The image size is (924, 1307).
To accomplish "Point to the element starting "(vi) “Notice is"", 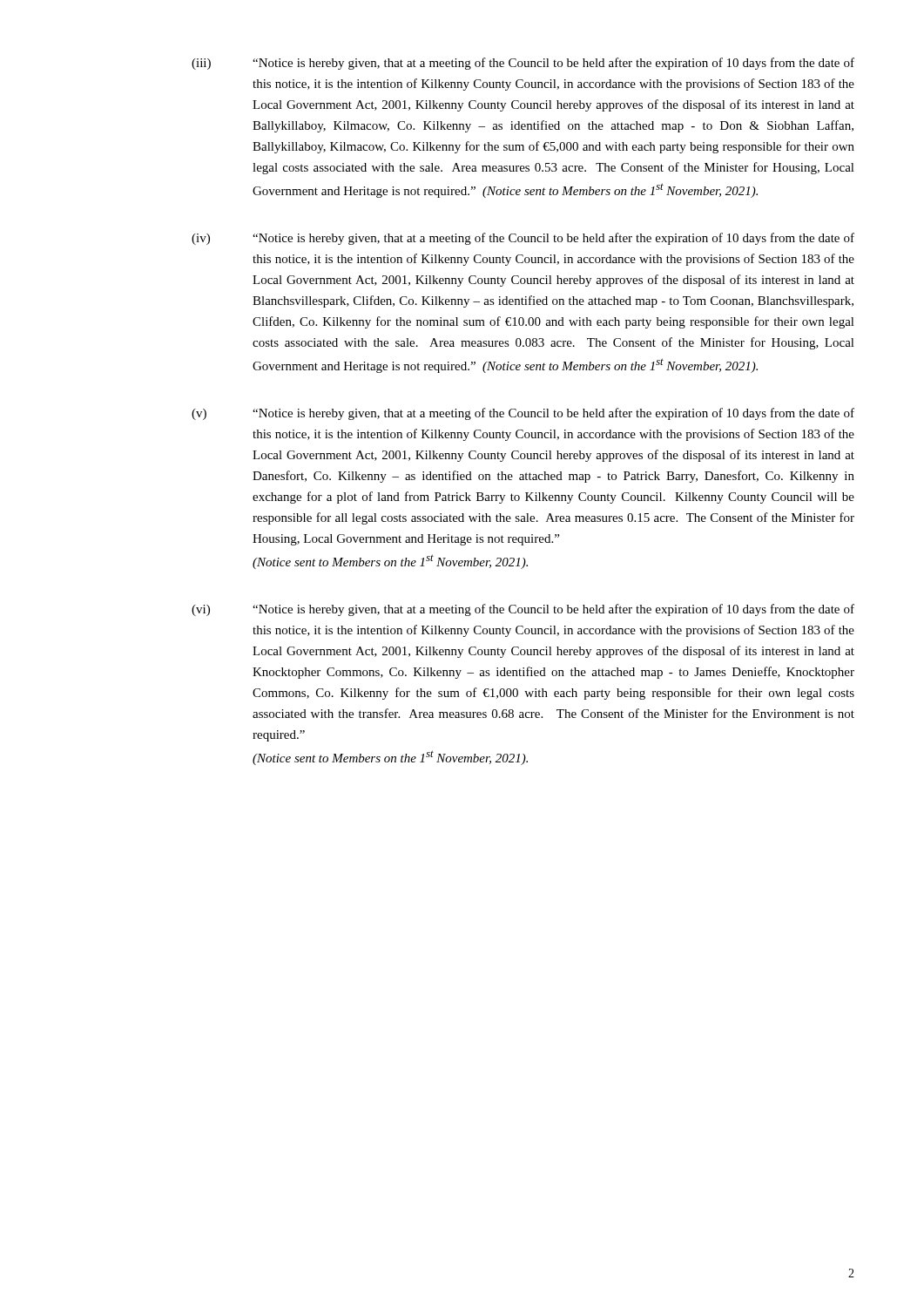I will [x=523, y=684].
